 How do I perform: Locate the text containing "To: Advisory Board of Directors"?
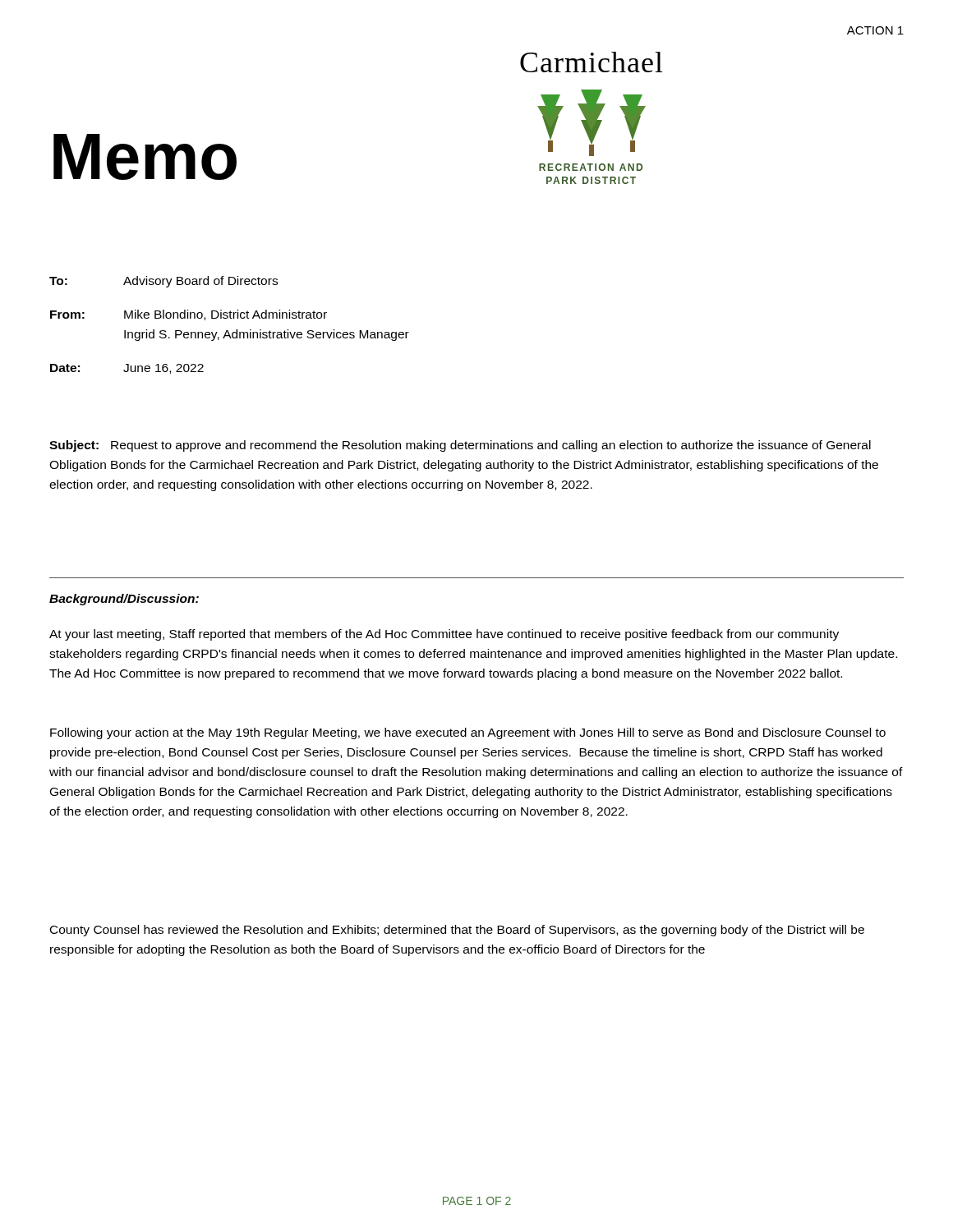(163, 282)
